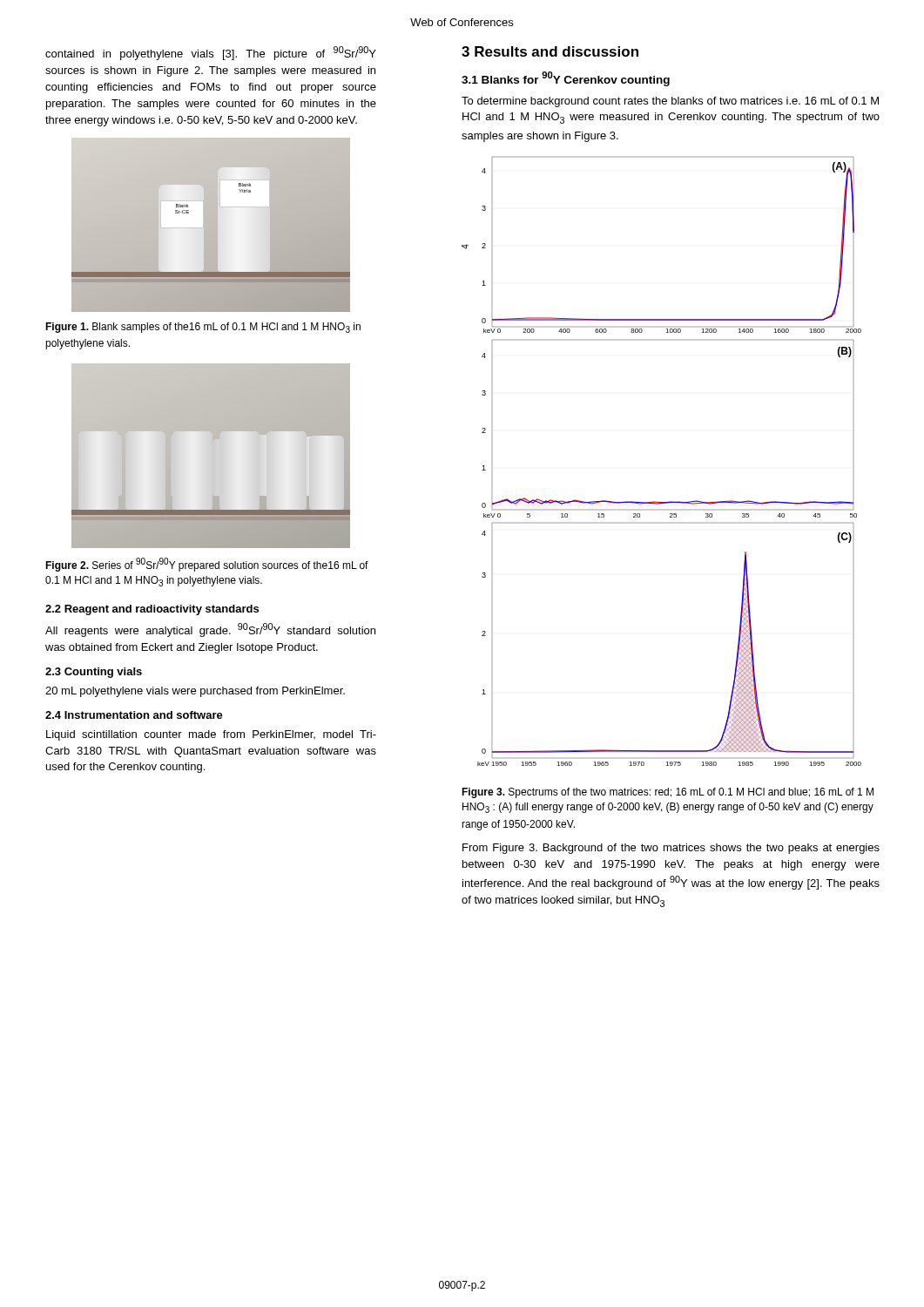The height and width of the screenshot is (1307, 924).
Task: Locate the passage starting "contained in polyethylene"
Action: tap(211, 86)
